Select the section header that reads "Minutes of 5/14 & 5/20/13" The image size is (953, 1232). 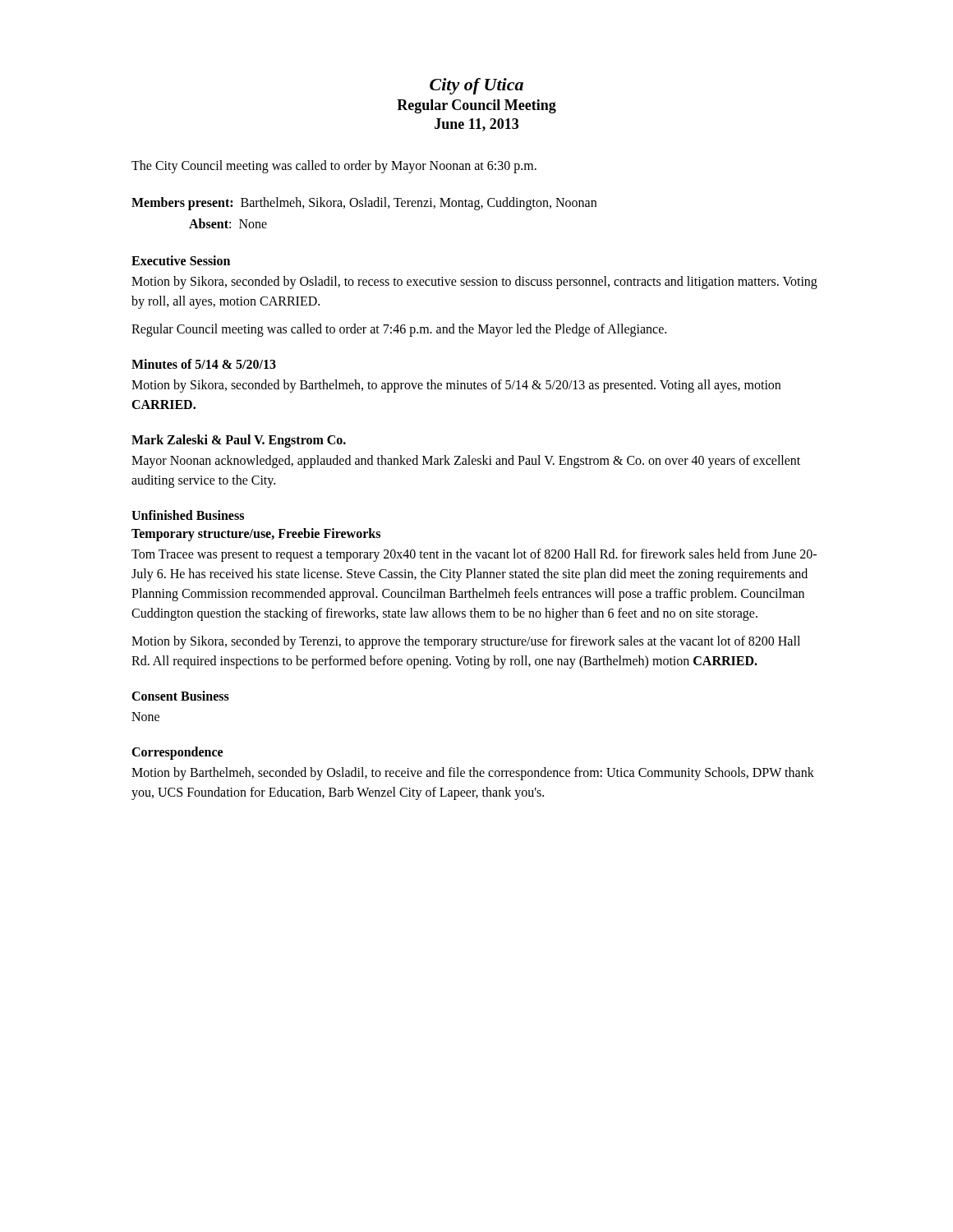pyautogui.click(x=204, y=364)
